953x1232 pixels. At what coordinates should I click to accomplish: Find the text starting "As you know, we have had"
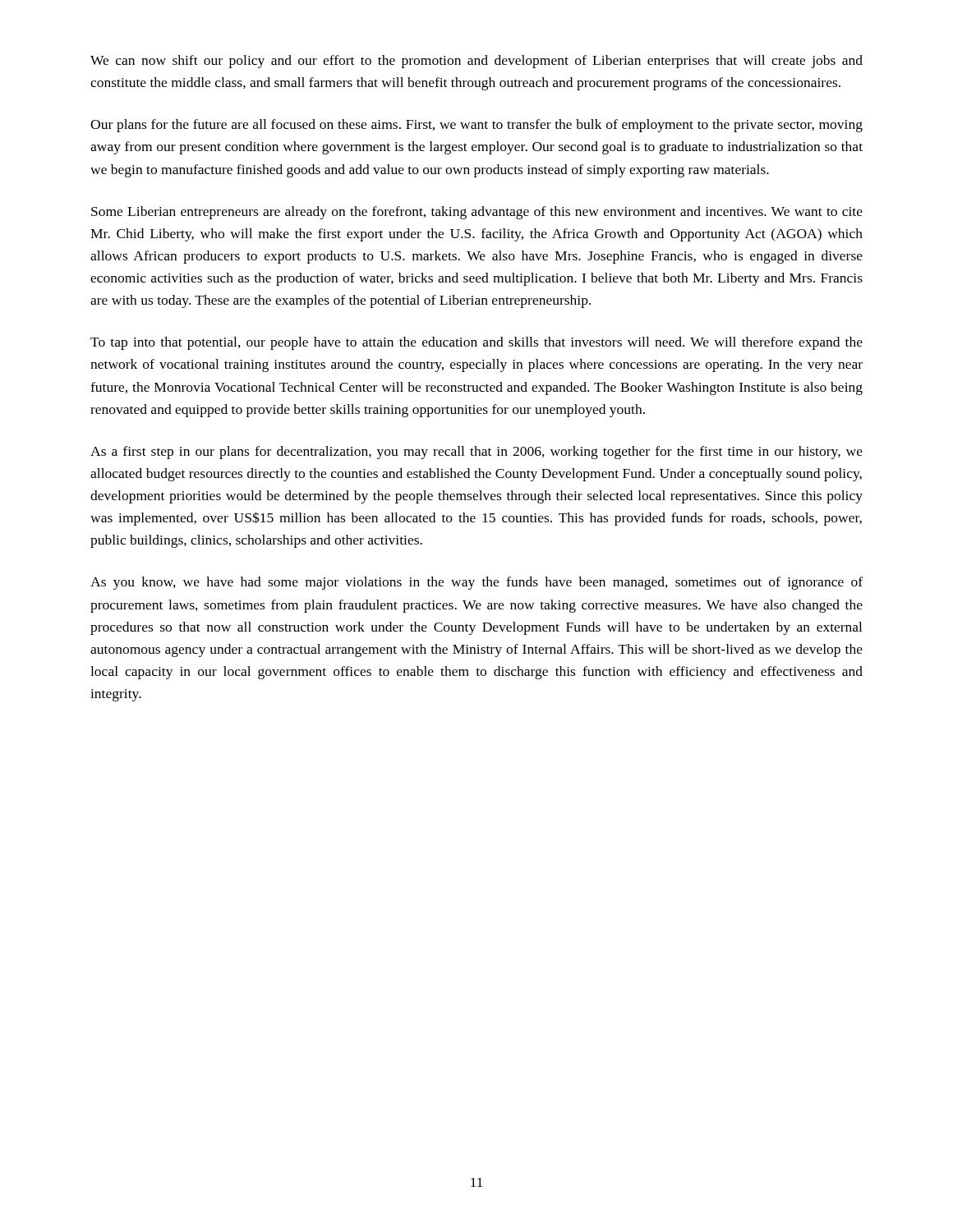[476, 637]
